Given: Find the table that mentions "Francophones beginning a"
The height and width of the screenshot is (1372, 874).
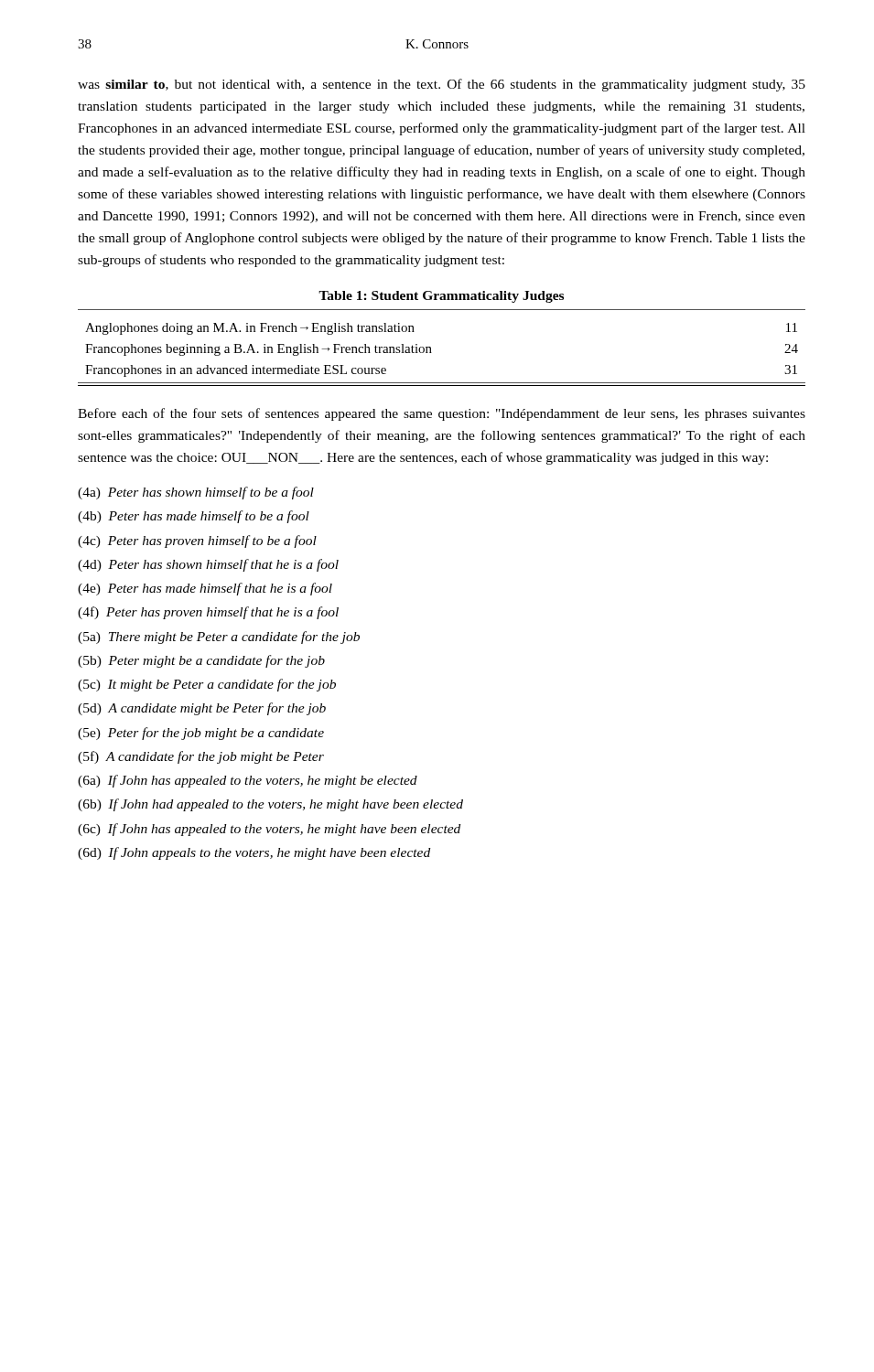Looking at the screenshot, I should (442, 348).
